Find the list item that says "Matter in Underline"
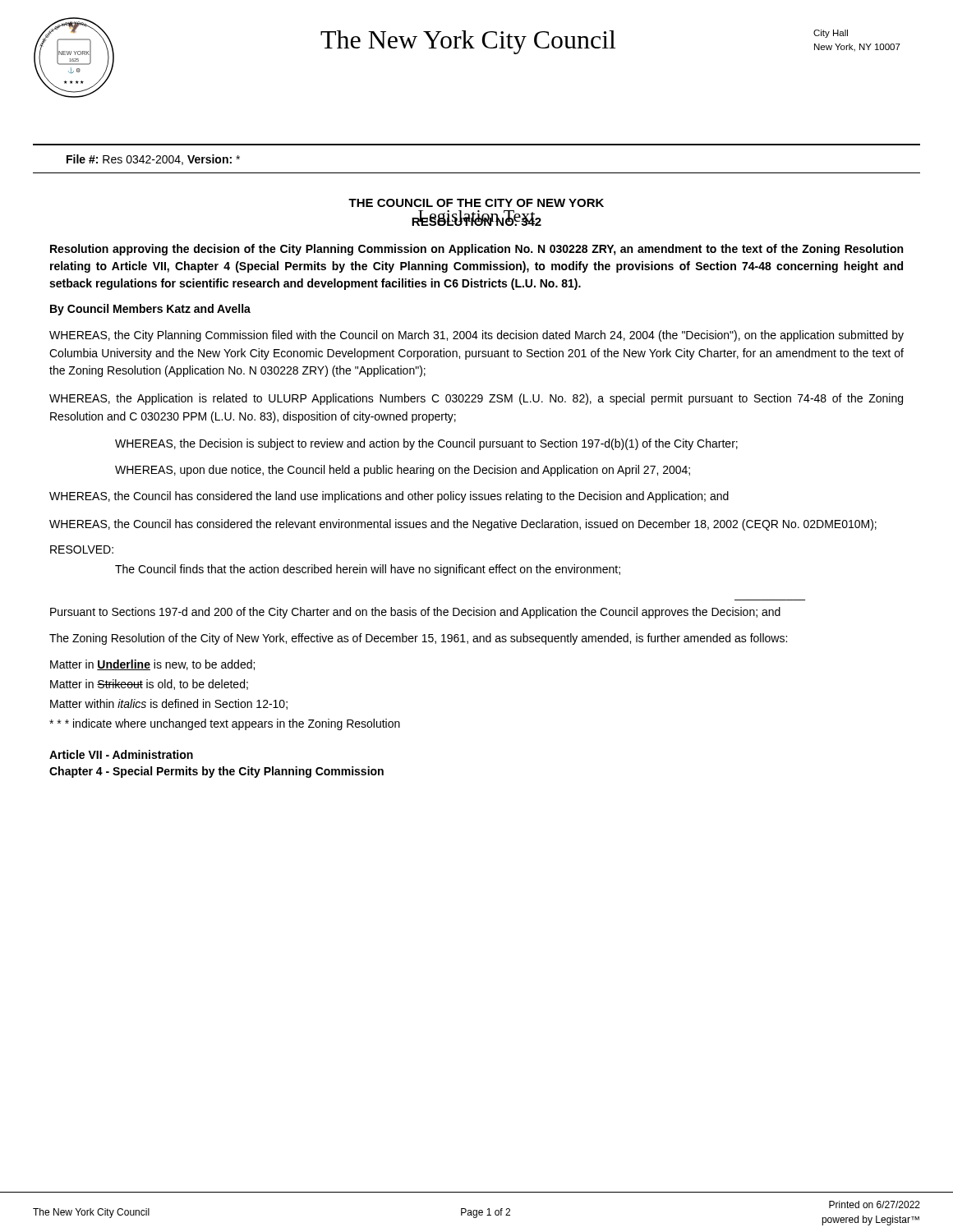 (153, 665)
